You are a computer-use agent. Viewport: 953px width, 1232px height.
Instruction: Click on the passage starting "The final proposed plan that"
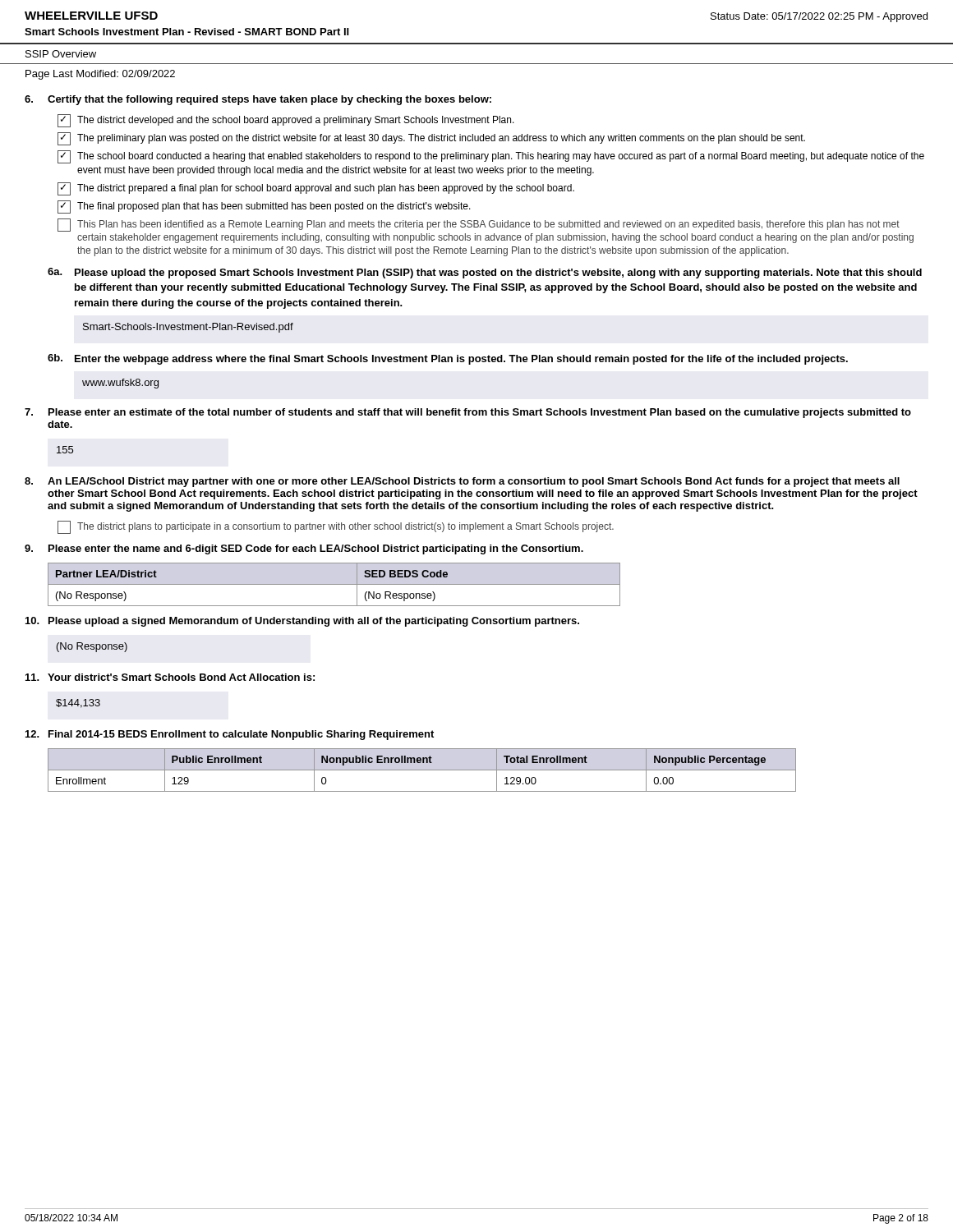click(x=264, y=206)
